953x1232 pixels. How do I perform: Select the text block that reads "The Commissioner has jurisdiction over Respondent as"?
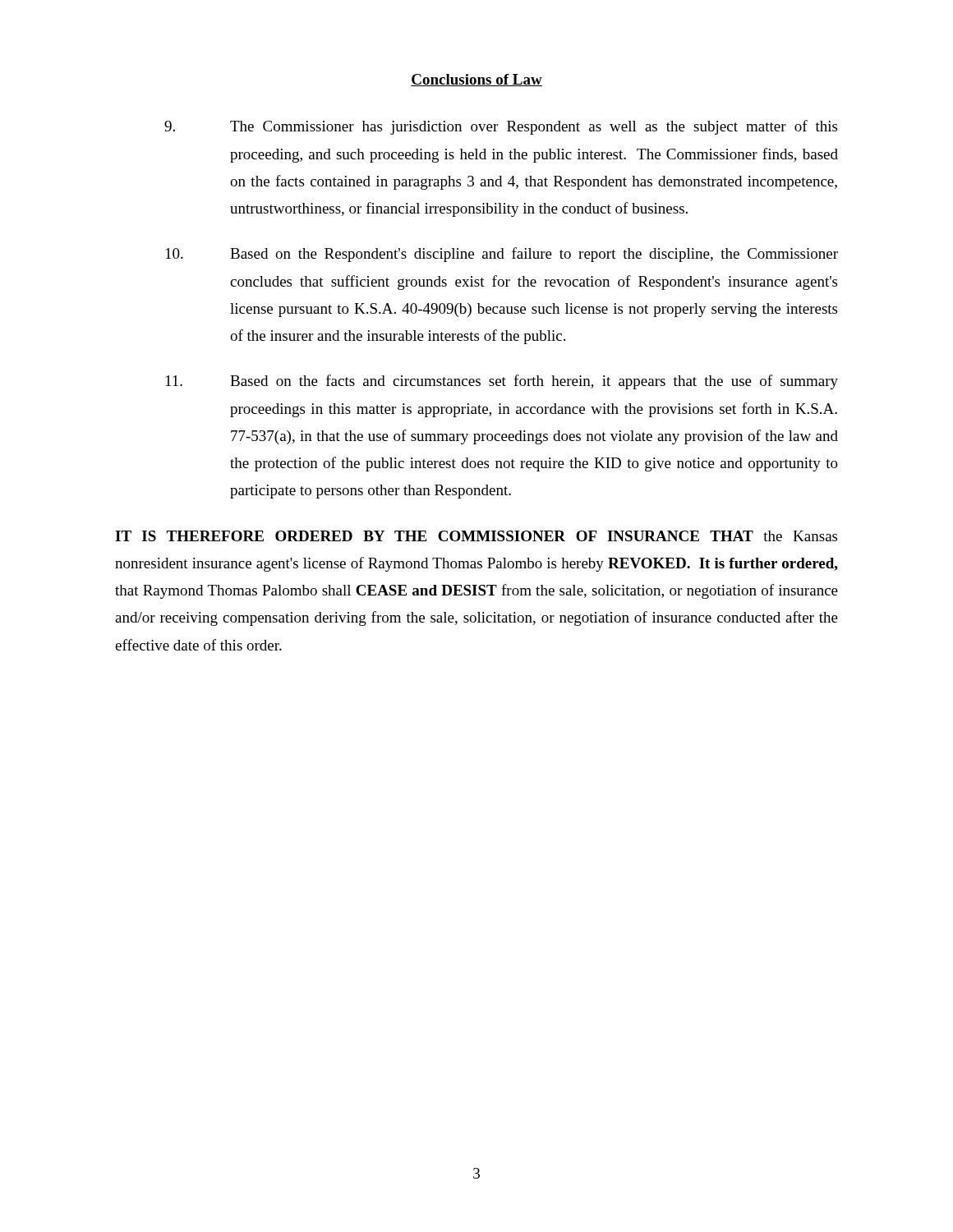click(x=476, y=167)
